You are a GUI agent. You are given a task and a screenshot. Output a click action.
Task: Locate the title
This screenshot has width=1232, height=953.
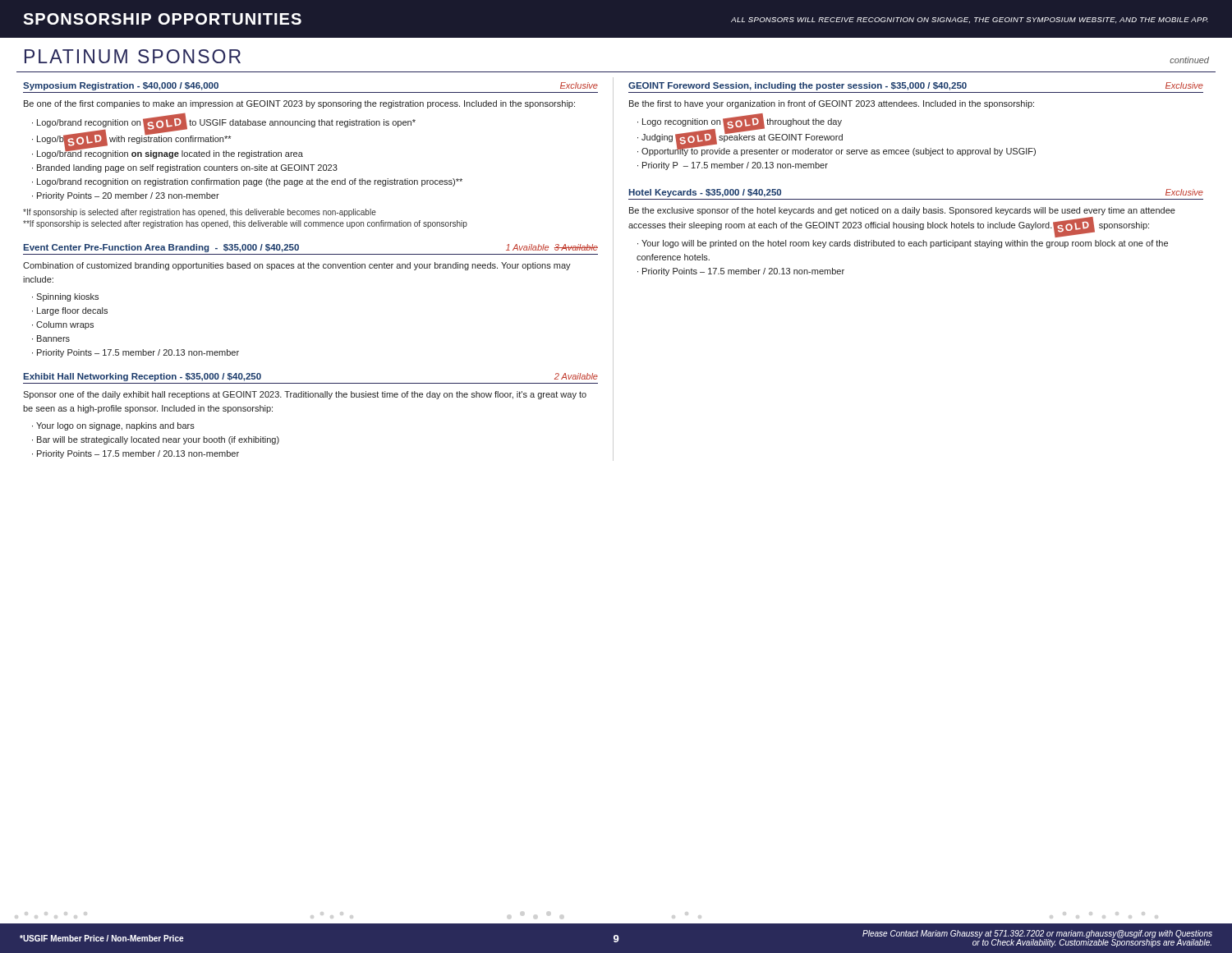pyautogui.click(x=133, y=57)
